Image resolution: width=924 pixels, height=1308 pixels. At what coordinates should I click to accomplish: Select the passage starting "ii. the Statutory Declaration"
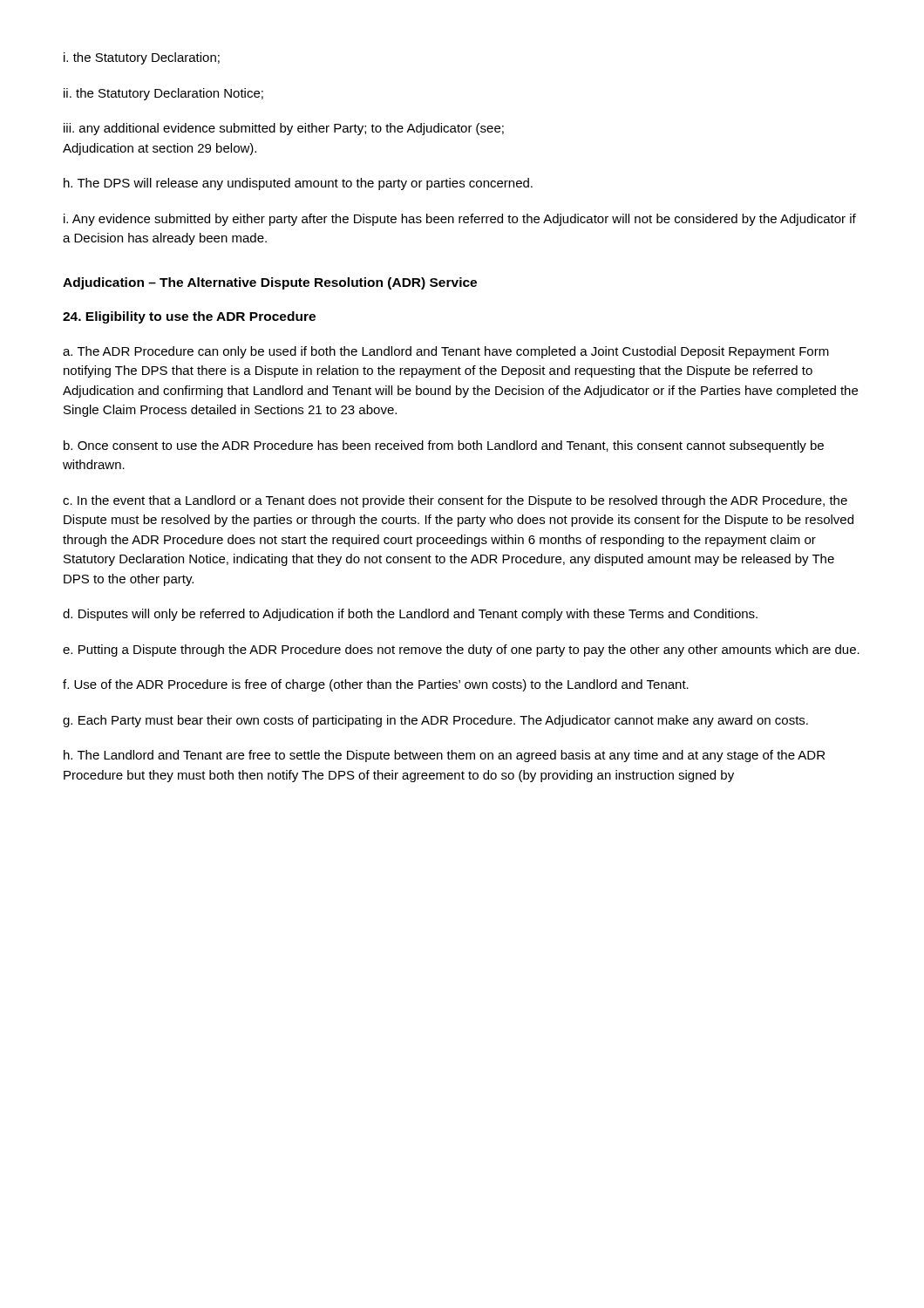click(x=163, y=92)
